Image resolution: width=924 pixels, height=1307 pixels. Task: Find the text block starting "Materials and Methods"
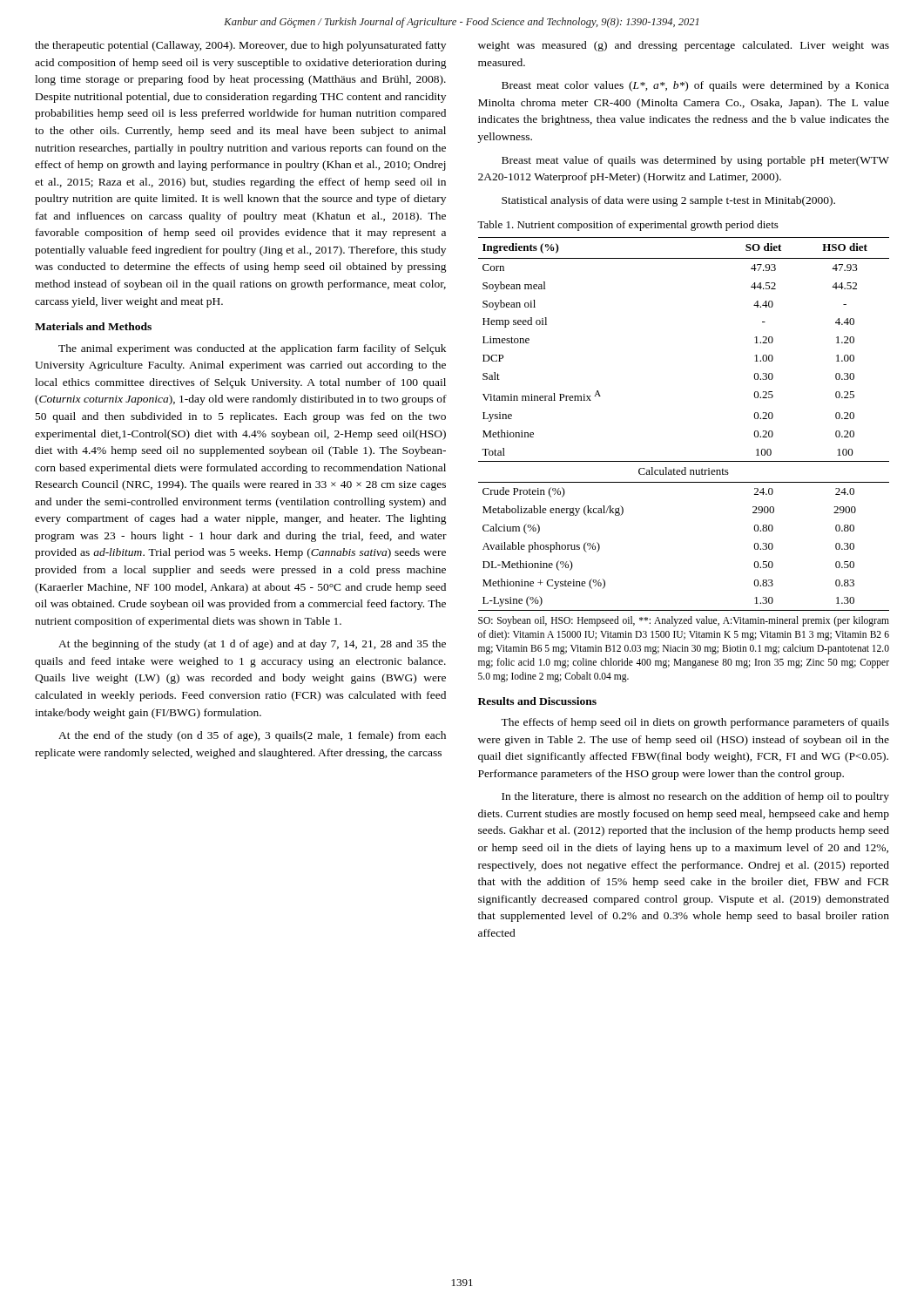(93, 326)
